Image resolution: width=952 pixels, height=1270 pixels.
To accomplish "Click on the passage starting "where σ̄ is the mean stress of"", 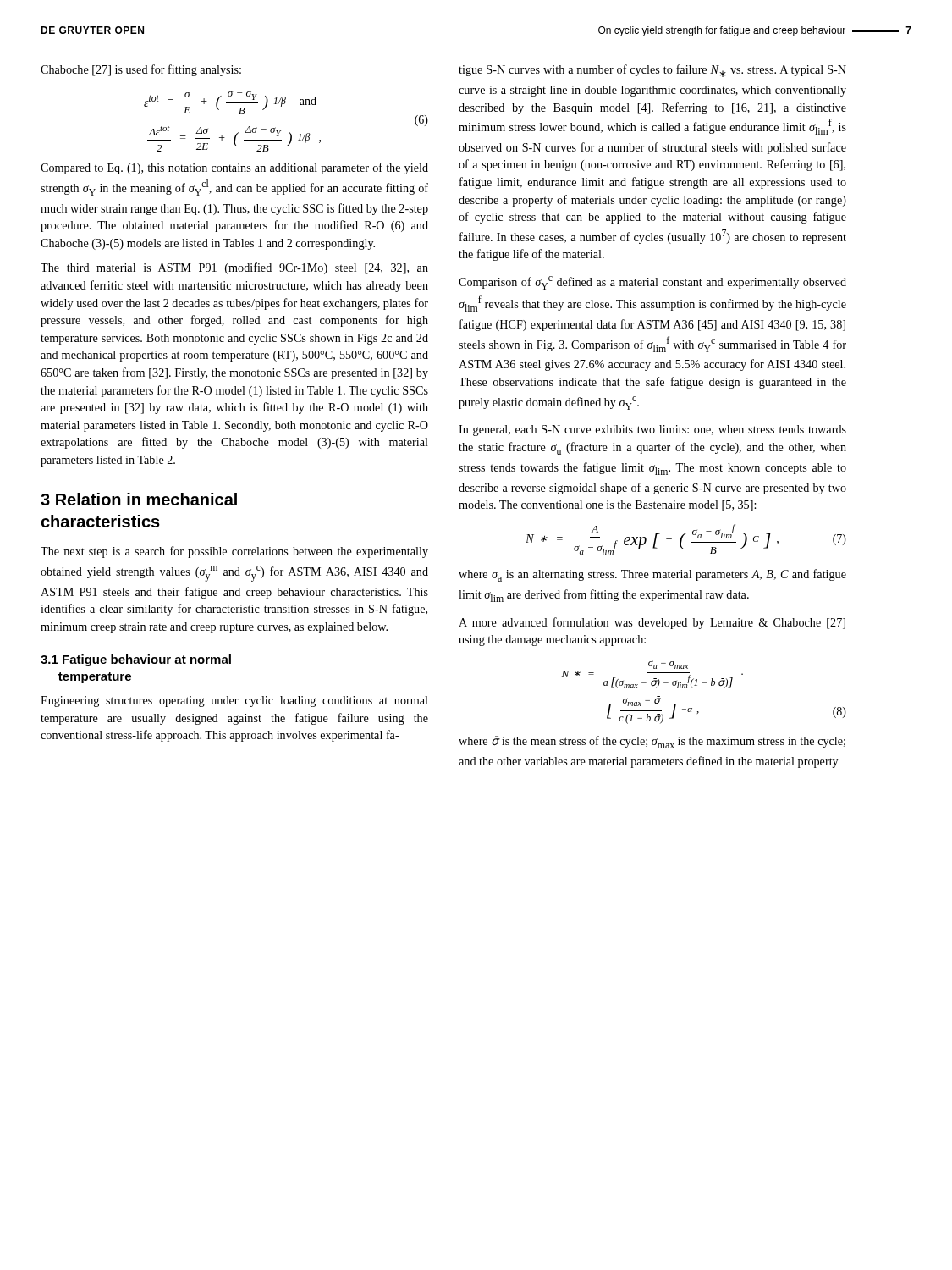I will 652,751.
